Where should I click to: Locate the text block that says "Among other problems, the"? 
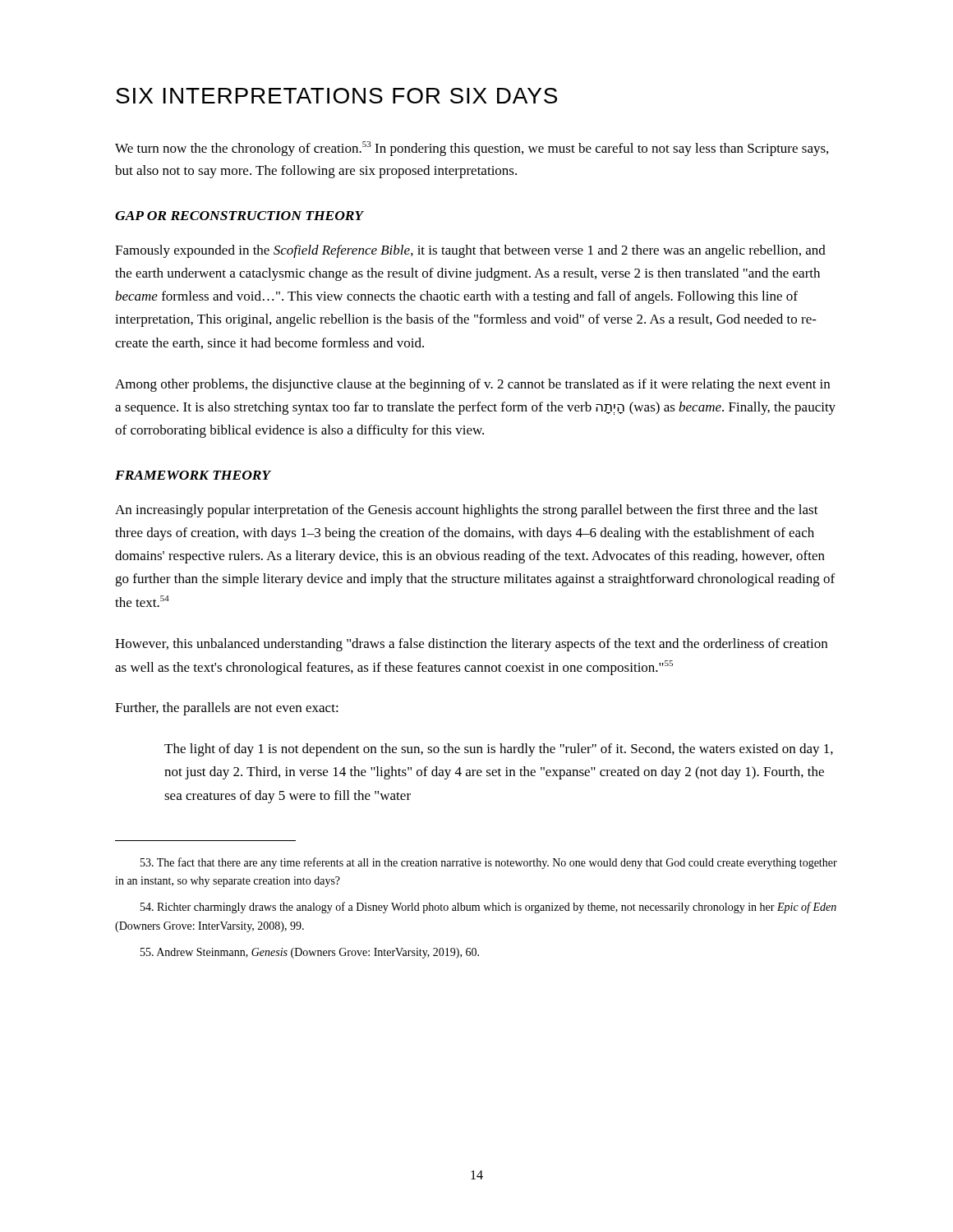475,407
